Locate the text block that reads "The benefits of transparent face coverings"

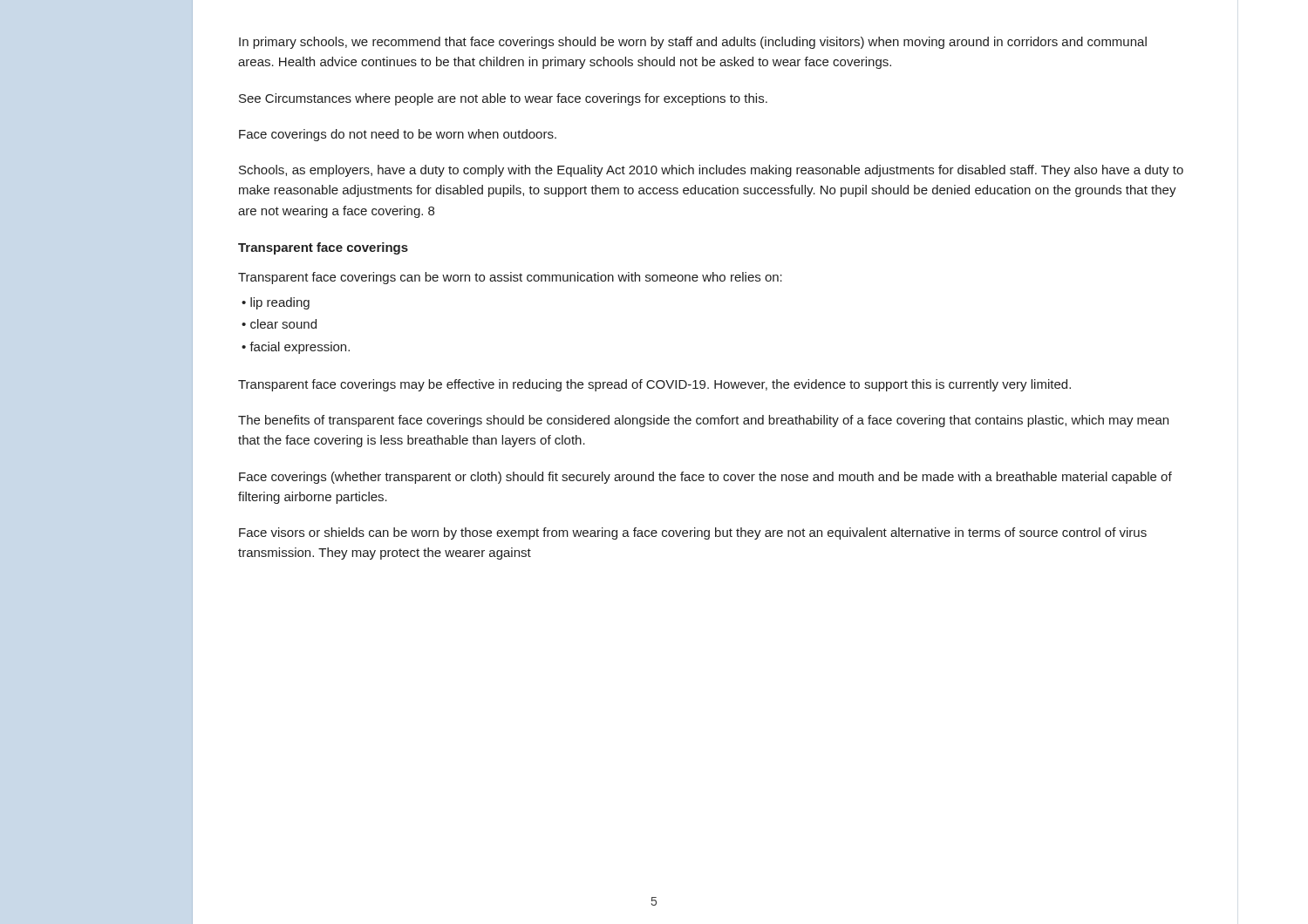pyautogui.click(x=704, y=430)
